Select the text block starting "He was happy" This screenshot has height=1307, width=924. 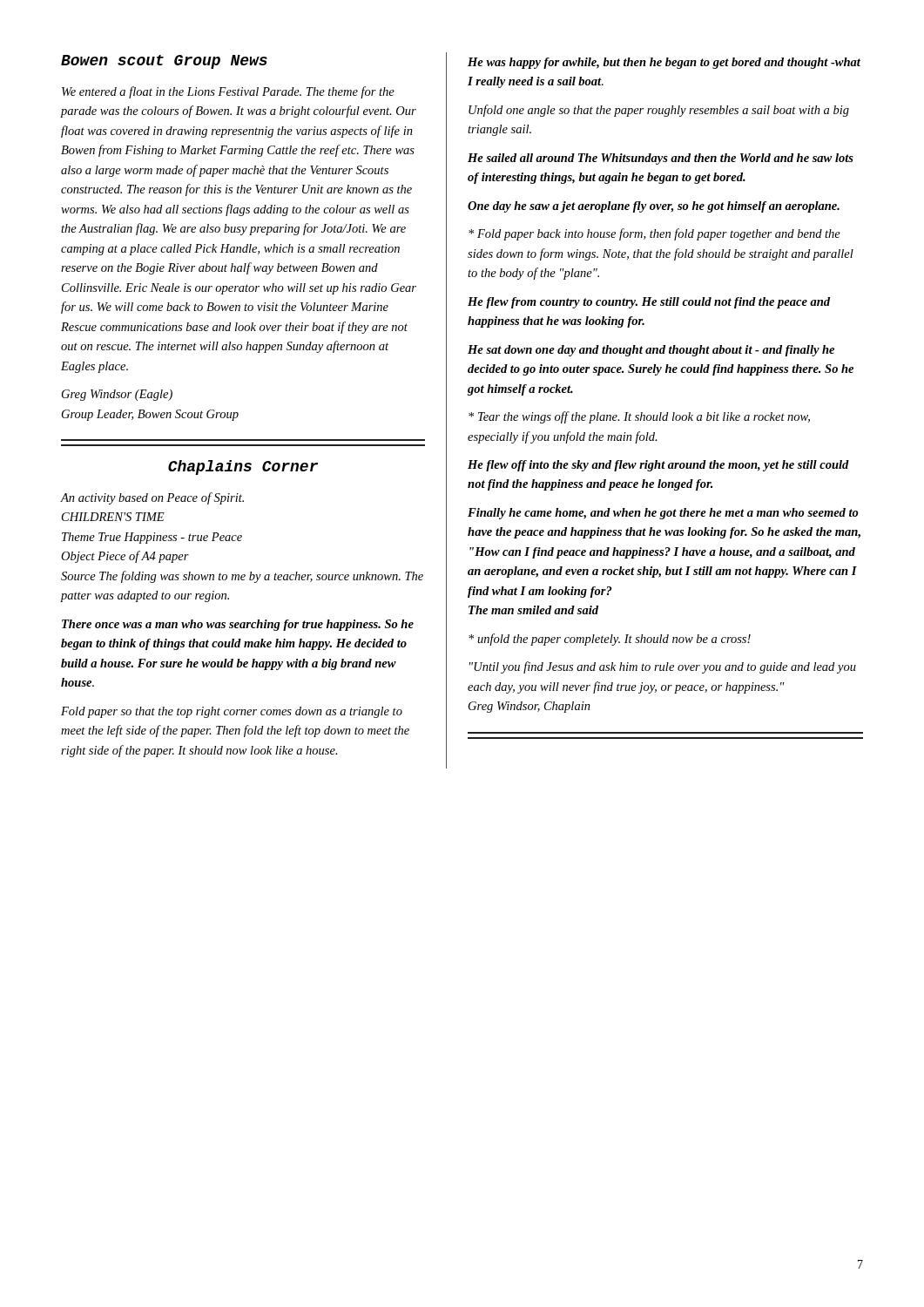665,72
